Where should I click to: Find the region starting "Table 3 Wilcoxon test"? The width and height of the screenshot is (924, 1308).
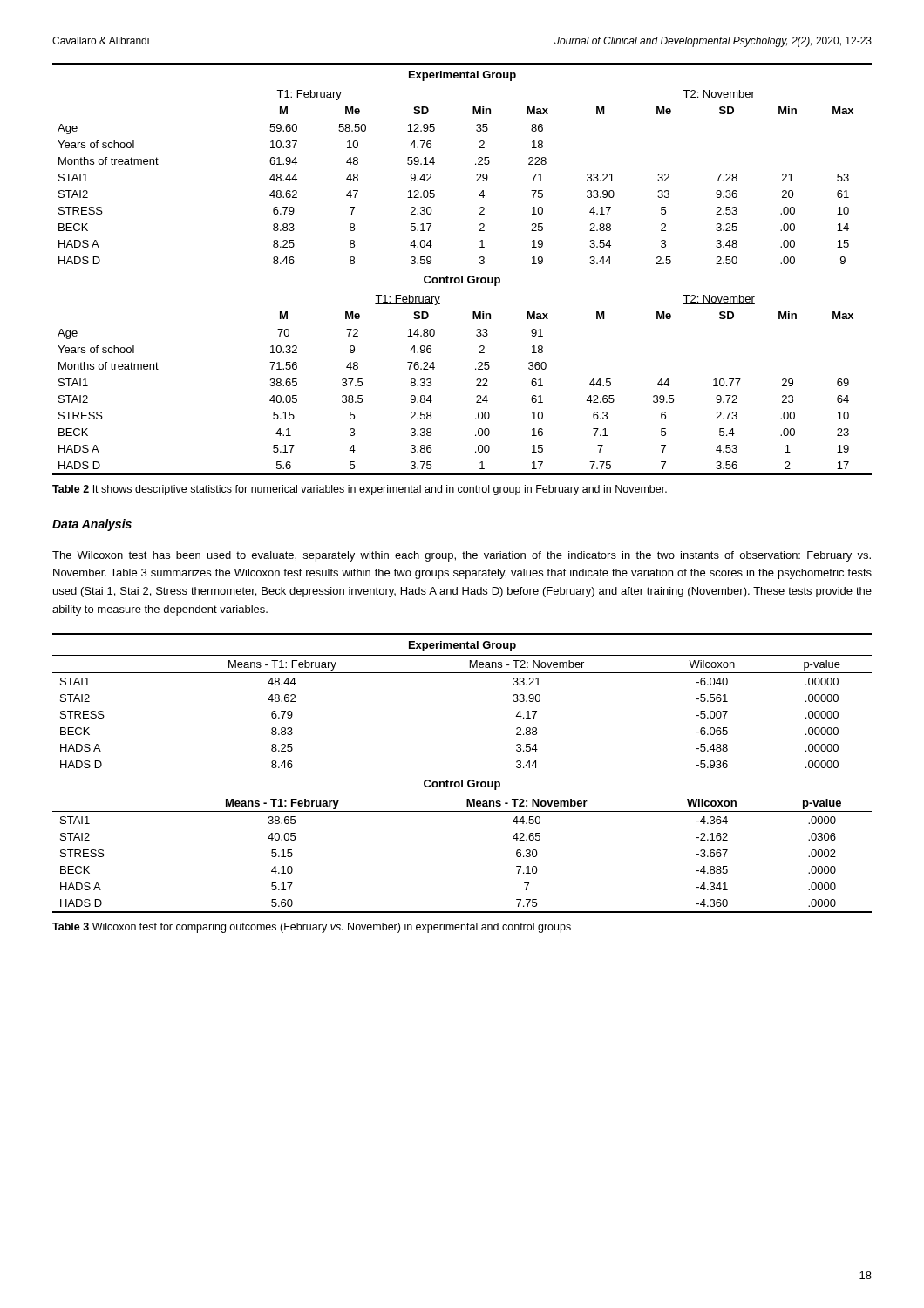[x=312, y=927]
